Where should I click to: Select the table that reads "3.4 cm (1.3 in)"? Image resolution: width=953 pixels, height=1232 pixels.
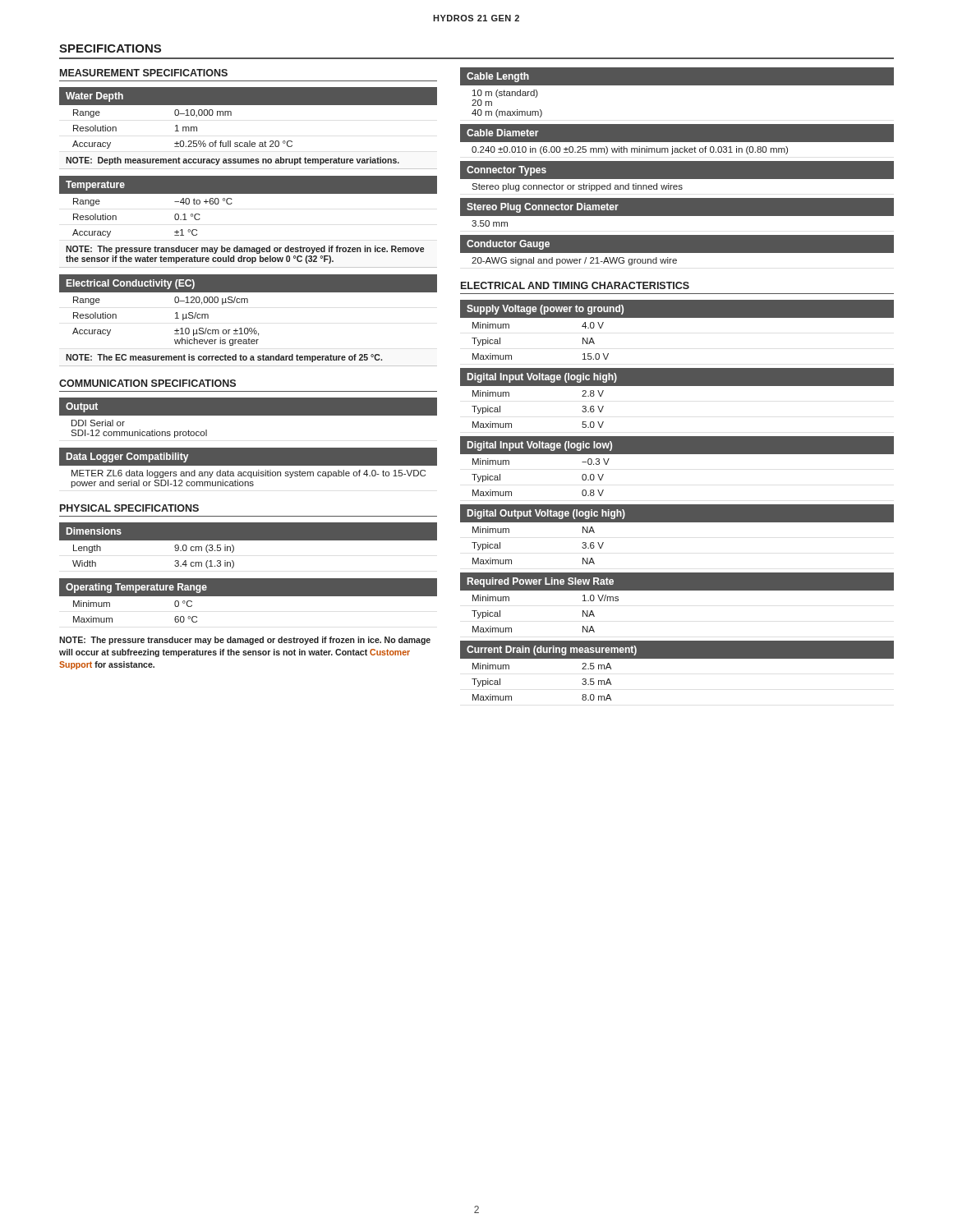click(x=248, y=547)
